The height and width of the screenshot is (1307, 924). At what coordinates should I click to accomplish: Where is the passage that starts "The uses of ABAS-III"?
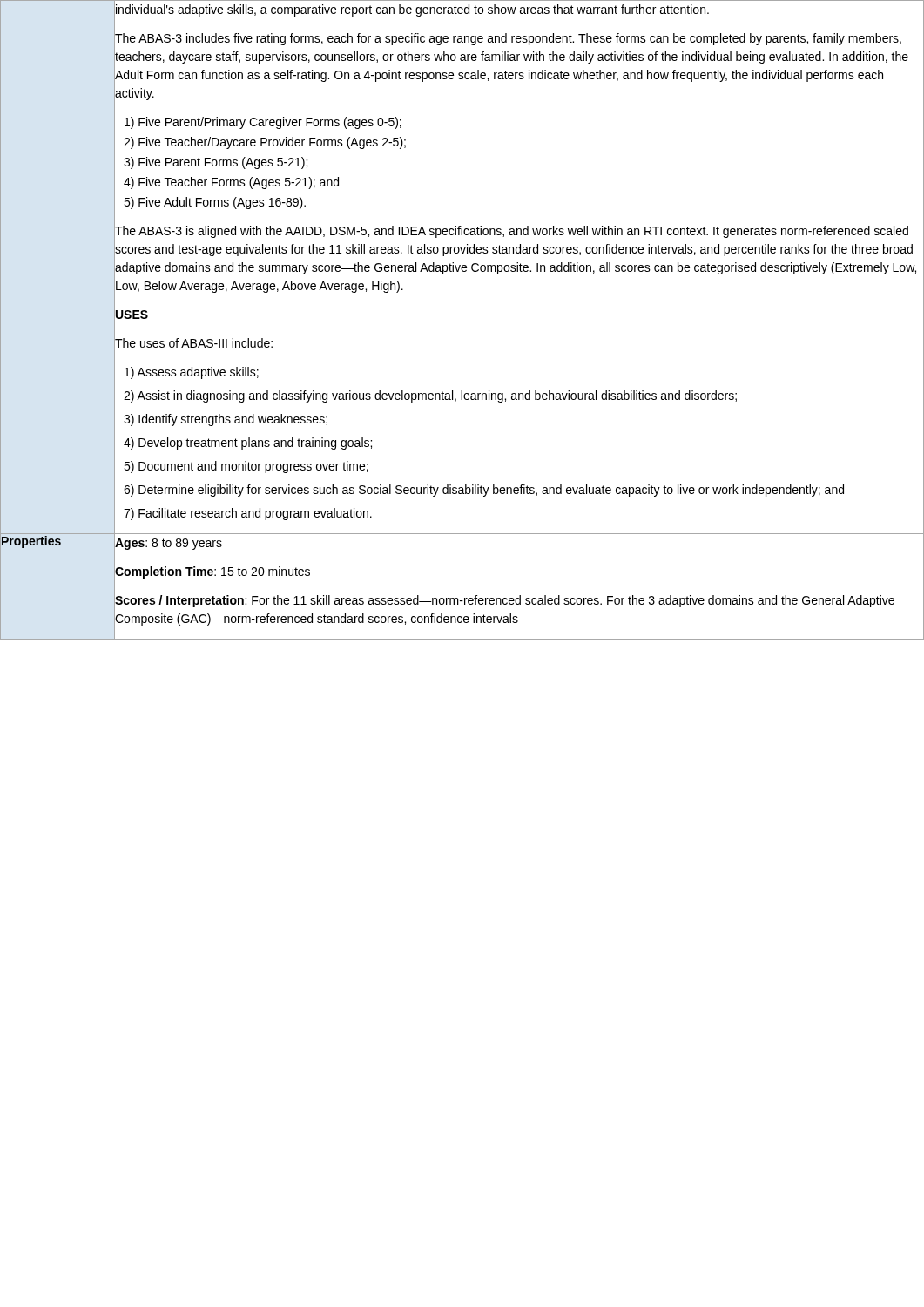(x=189, y=345)
